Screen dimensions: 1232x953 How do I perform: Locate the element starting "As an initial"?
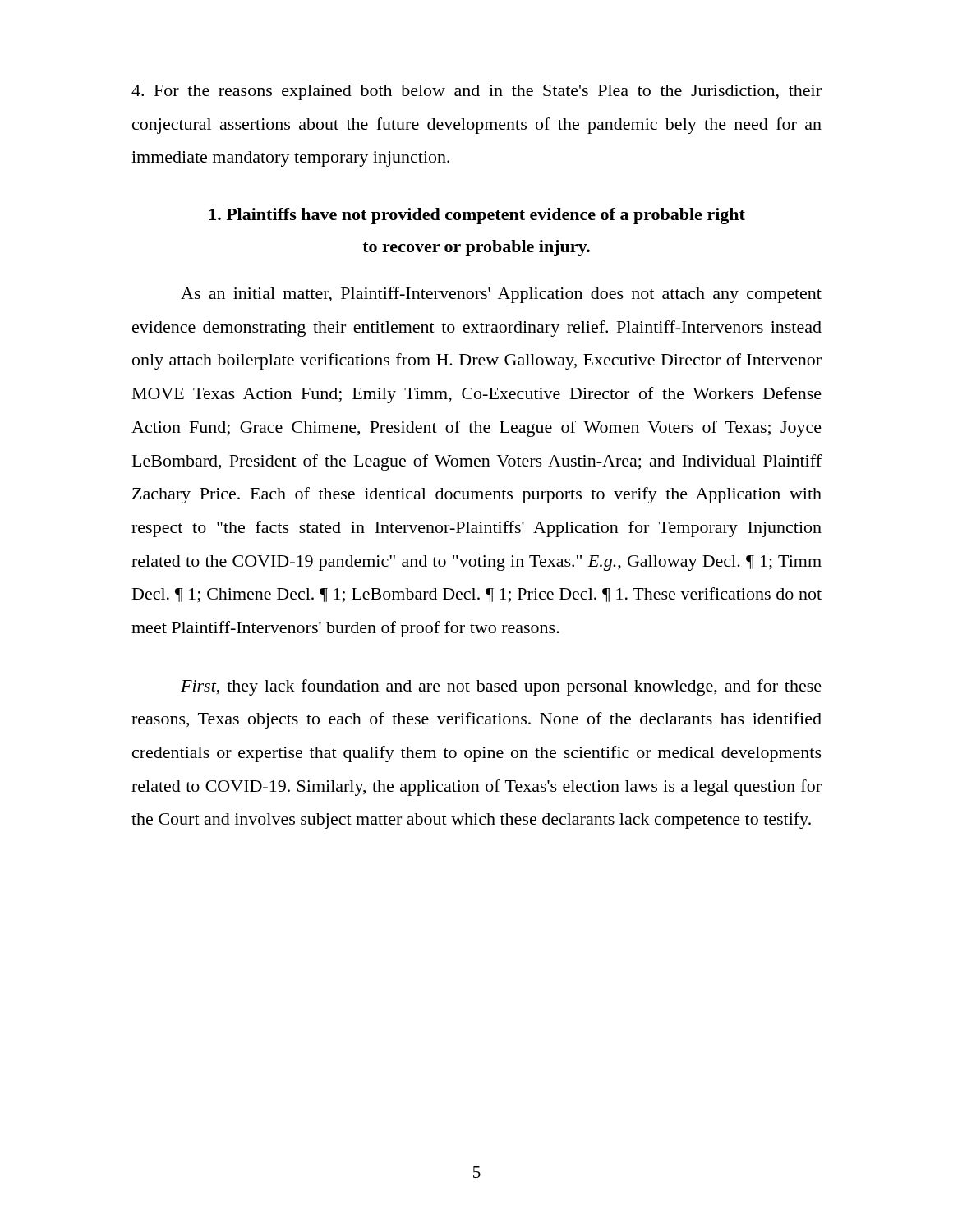point(476,461)
